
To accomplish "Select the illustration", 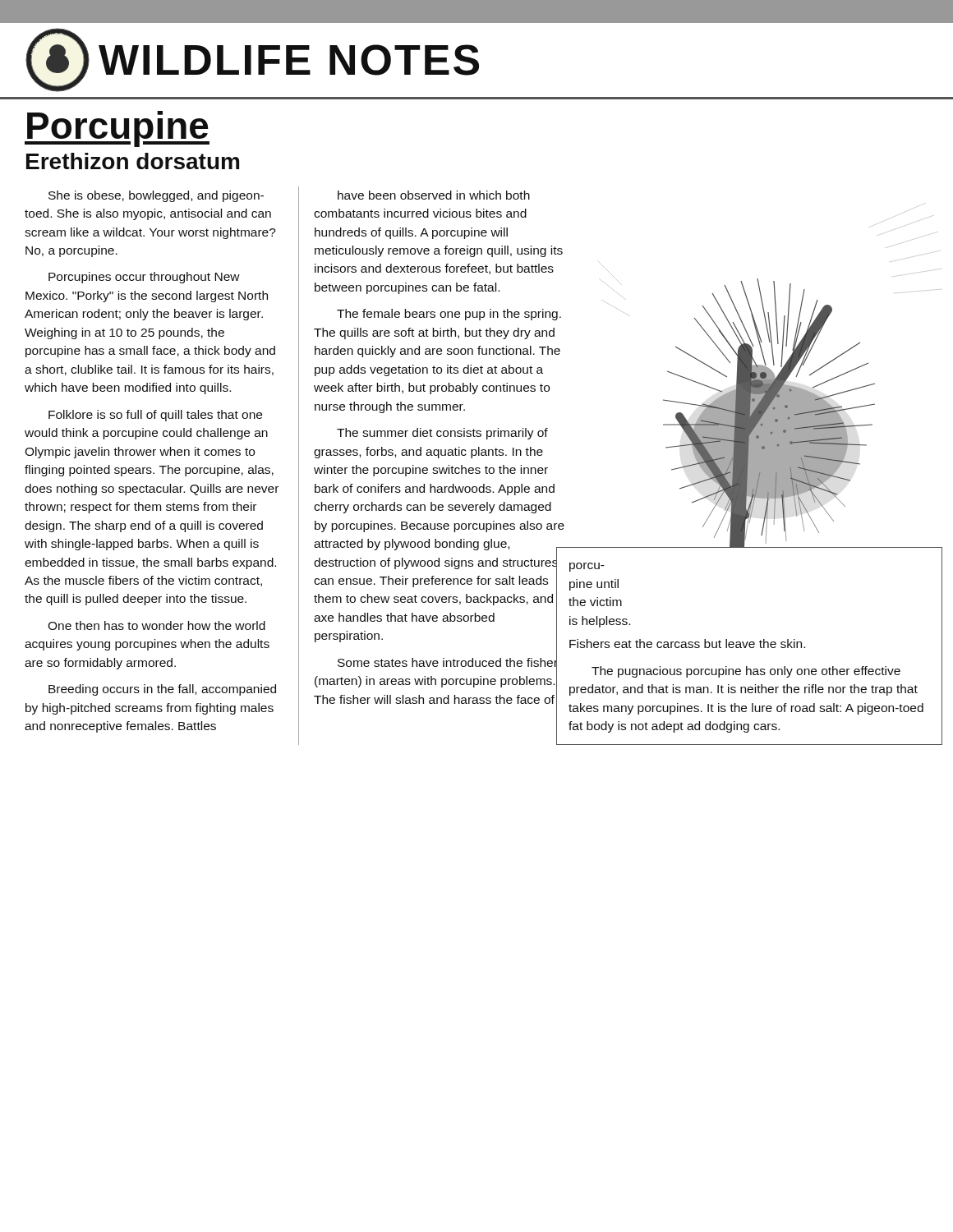I will [x=762, y=465].
